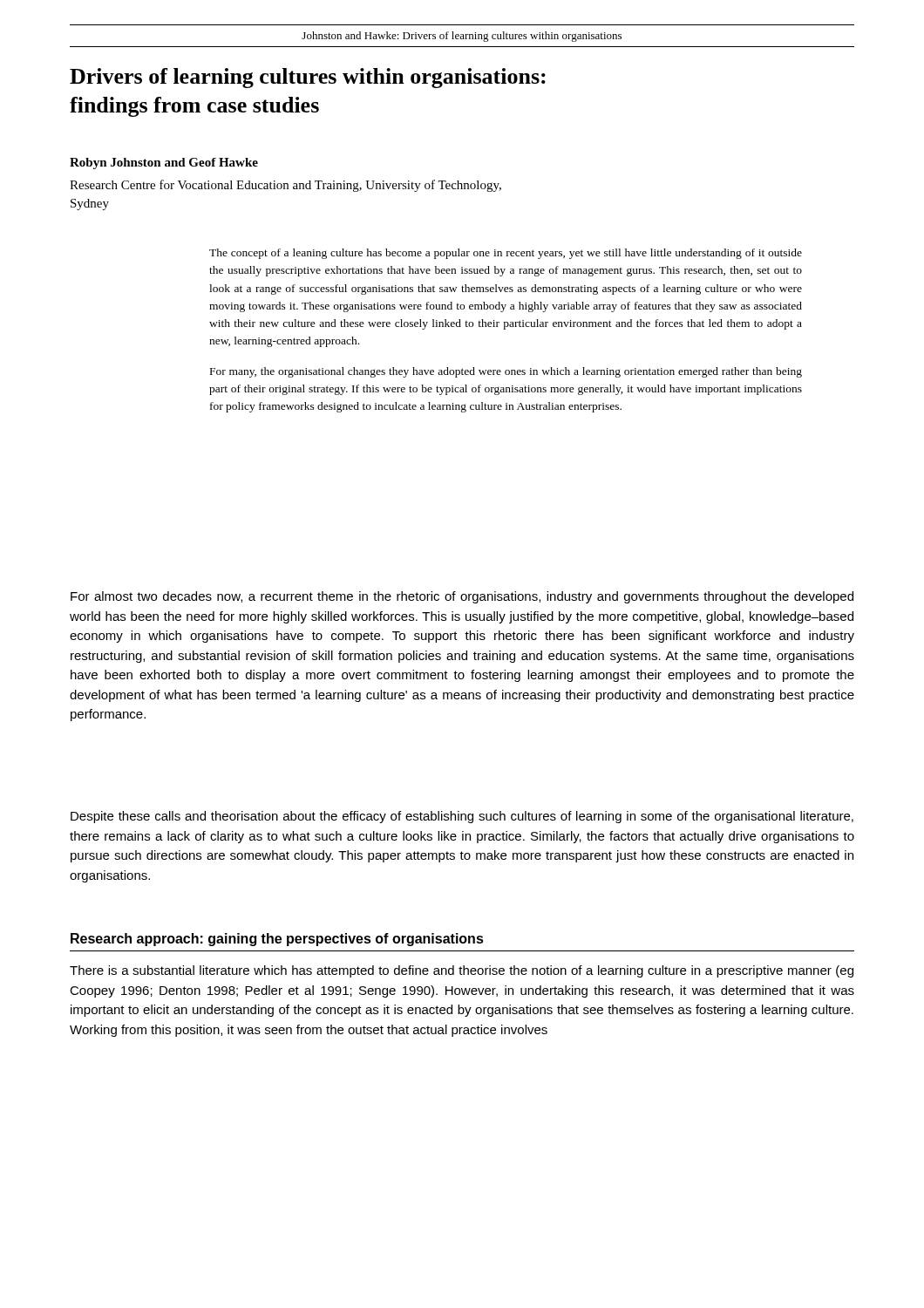
Task: Click on the text block that says "Research Centre for Vocational Education and Training, University"
Action: tap(286, 194)
